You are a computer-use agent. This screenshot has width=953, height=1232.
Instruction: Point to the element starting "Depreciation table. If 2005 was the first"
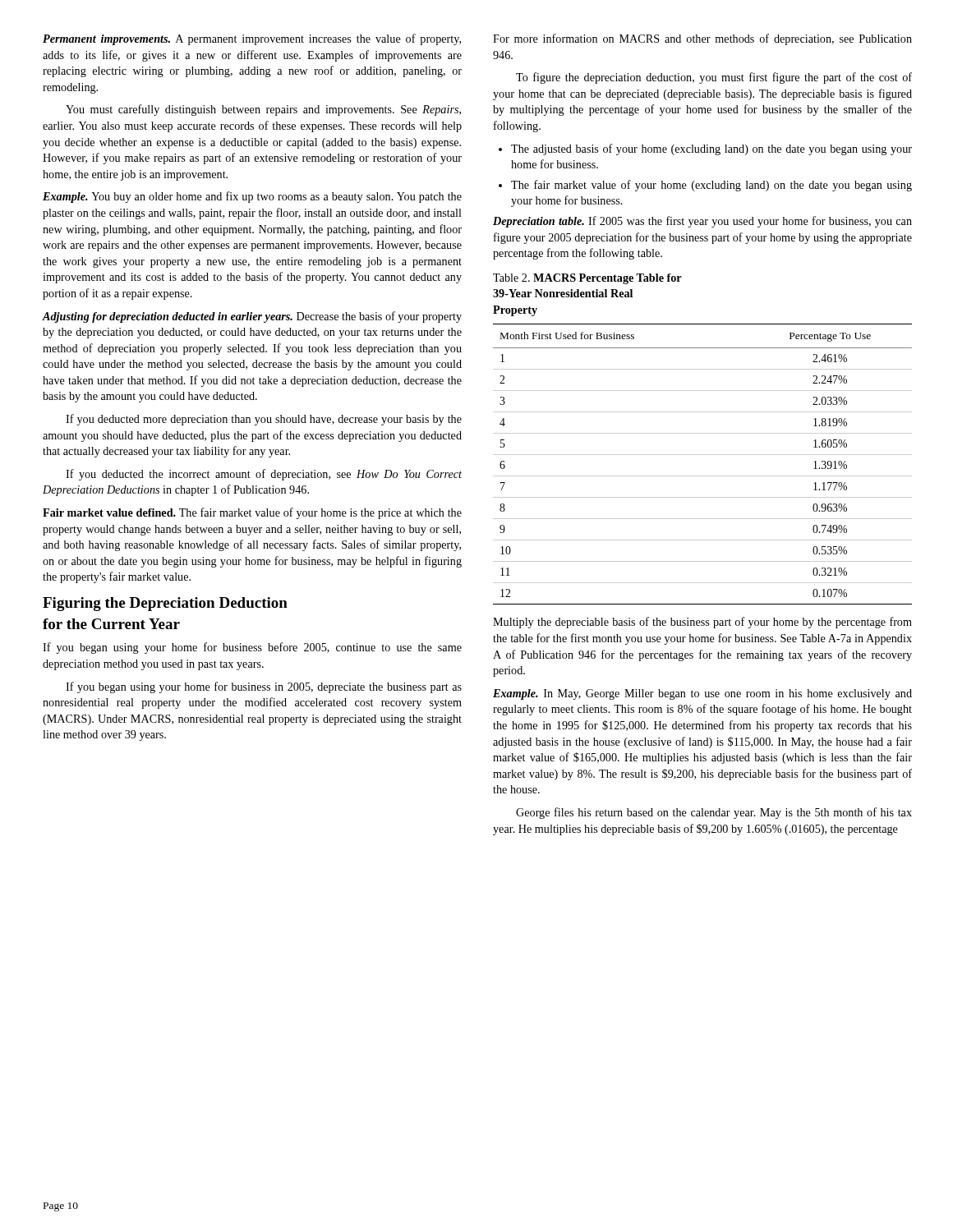702,238
